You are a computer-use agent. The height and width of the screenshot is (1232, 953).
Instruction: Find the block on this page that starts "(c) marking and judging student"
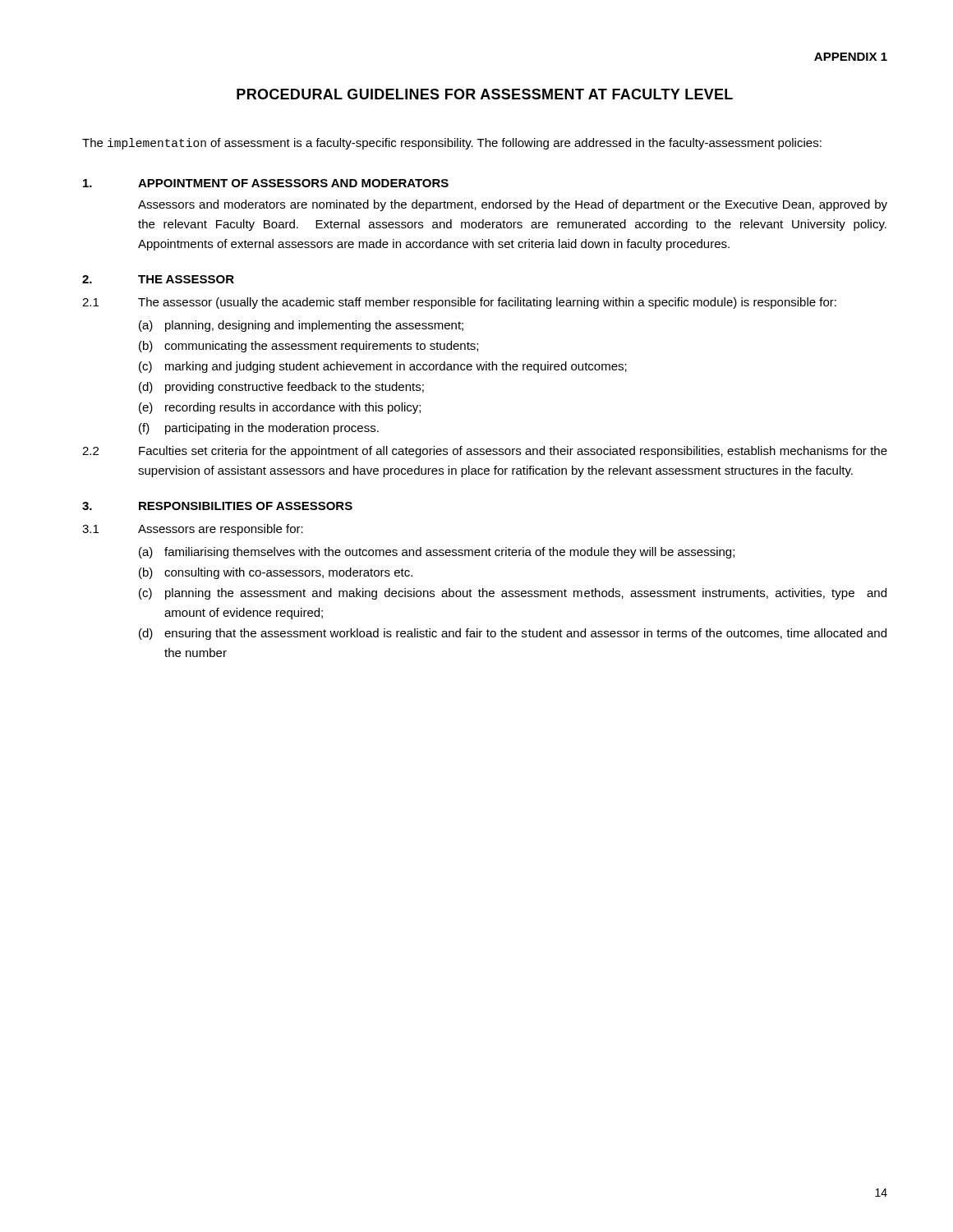513,367
